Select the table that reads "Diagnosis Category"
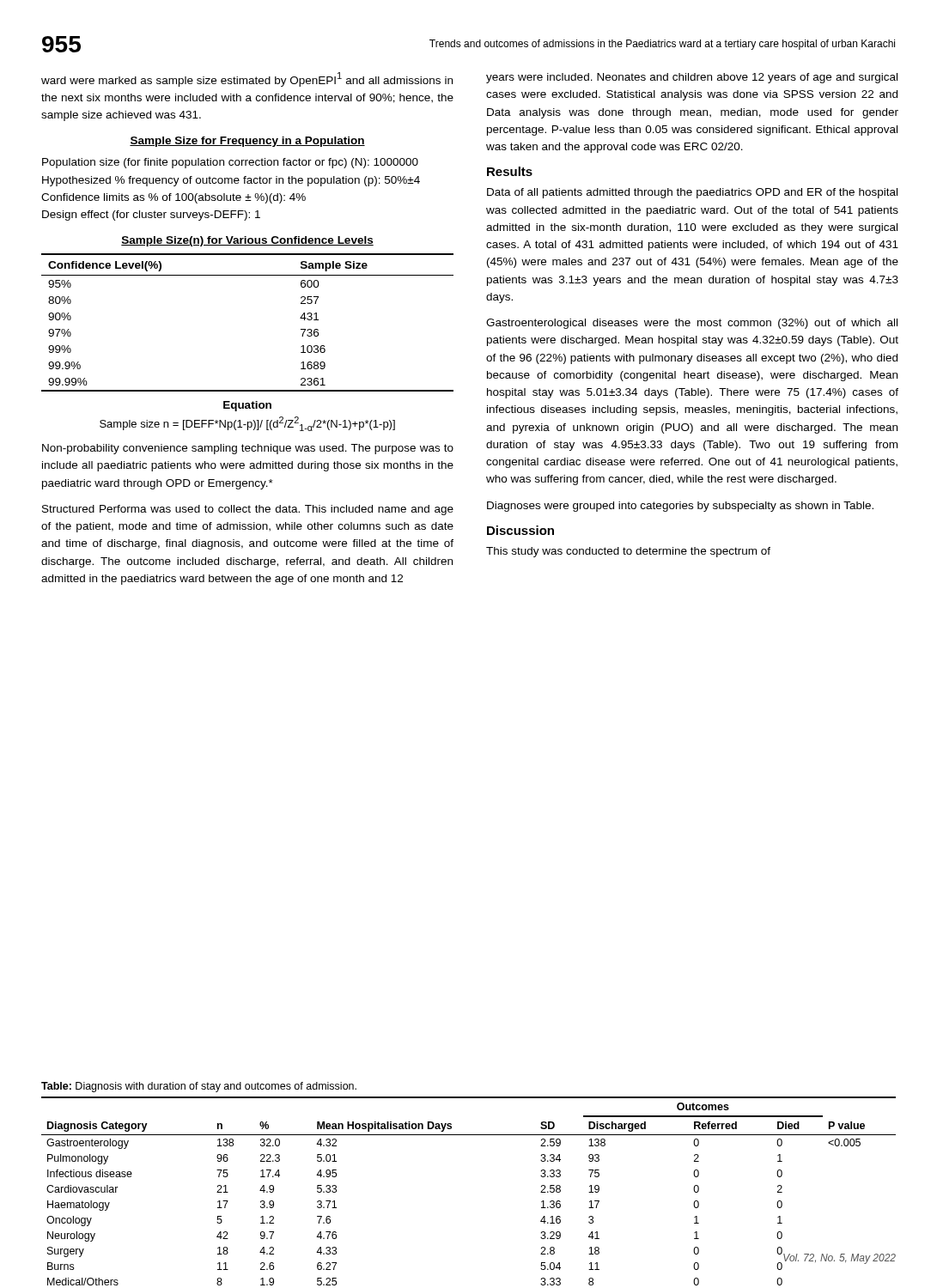This screenshot has height=1288, width=937. click(468, 1192)
